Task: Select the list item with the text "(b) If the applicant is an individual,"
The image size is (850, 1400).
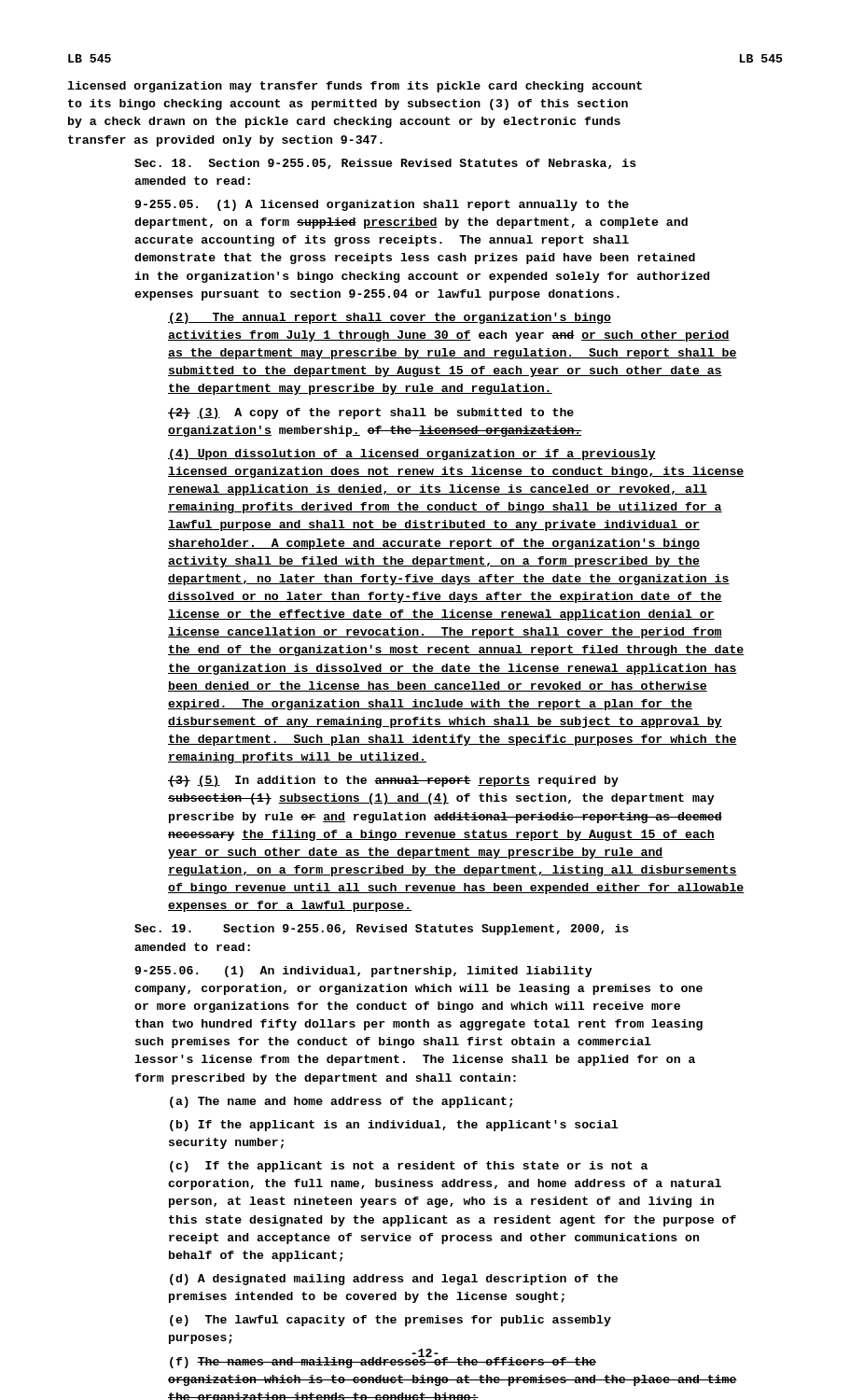Action: 475,1134
